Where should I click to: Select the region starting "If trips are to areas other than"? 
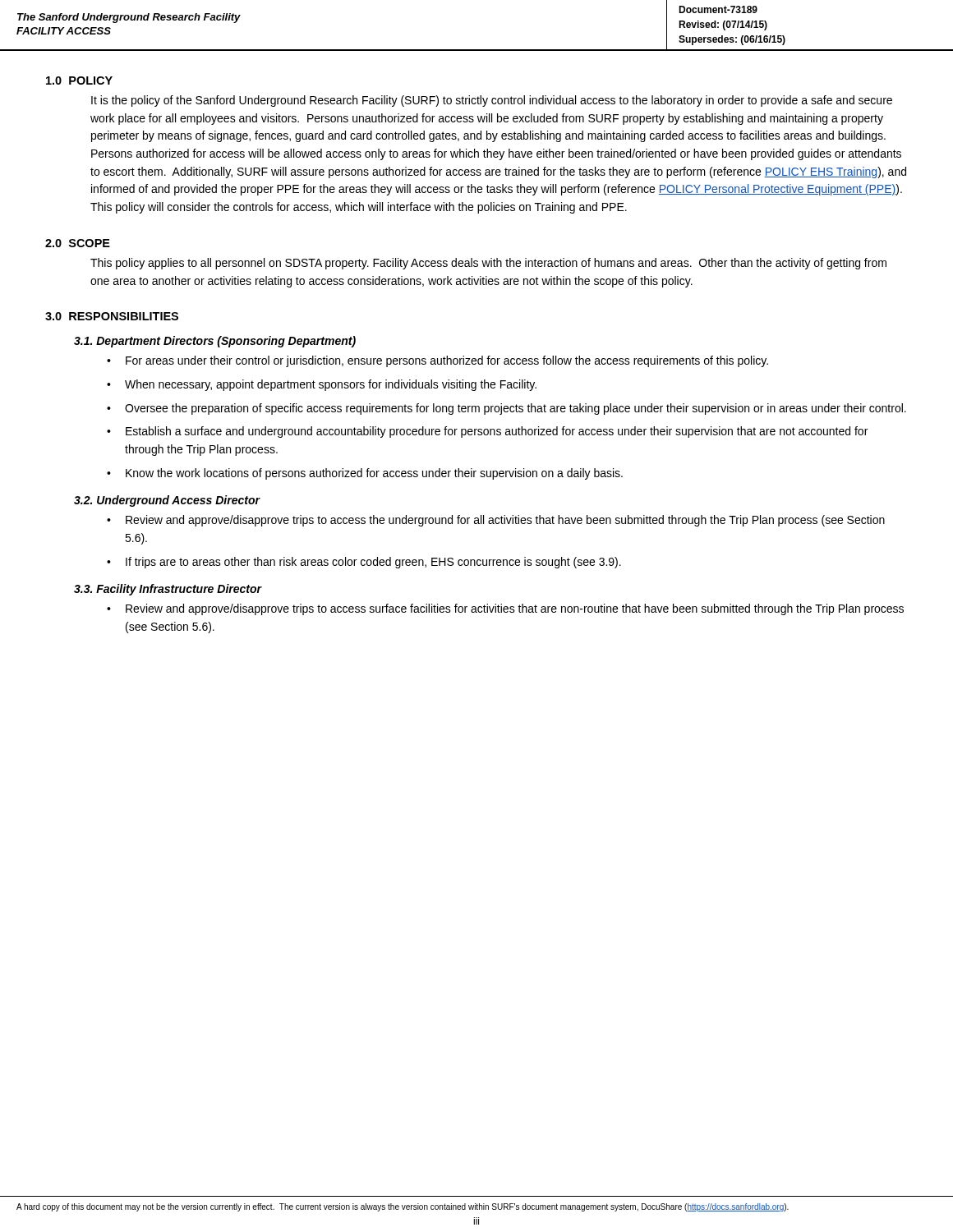tap(373, 562)
